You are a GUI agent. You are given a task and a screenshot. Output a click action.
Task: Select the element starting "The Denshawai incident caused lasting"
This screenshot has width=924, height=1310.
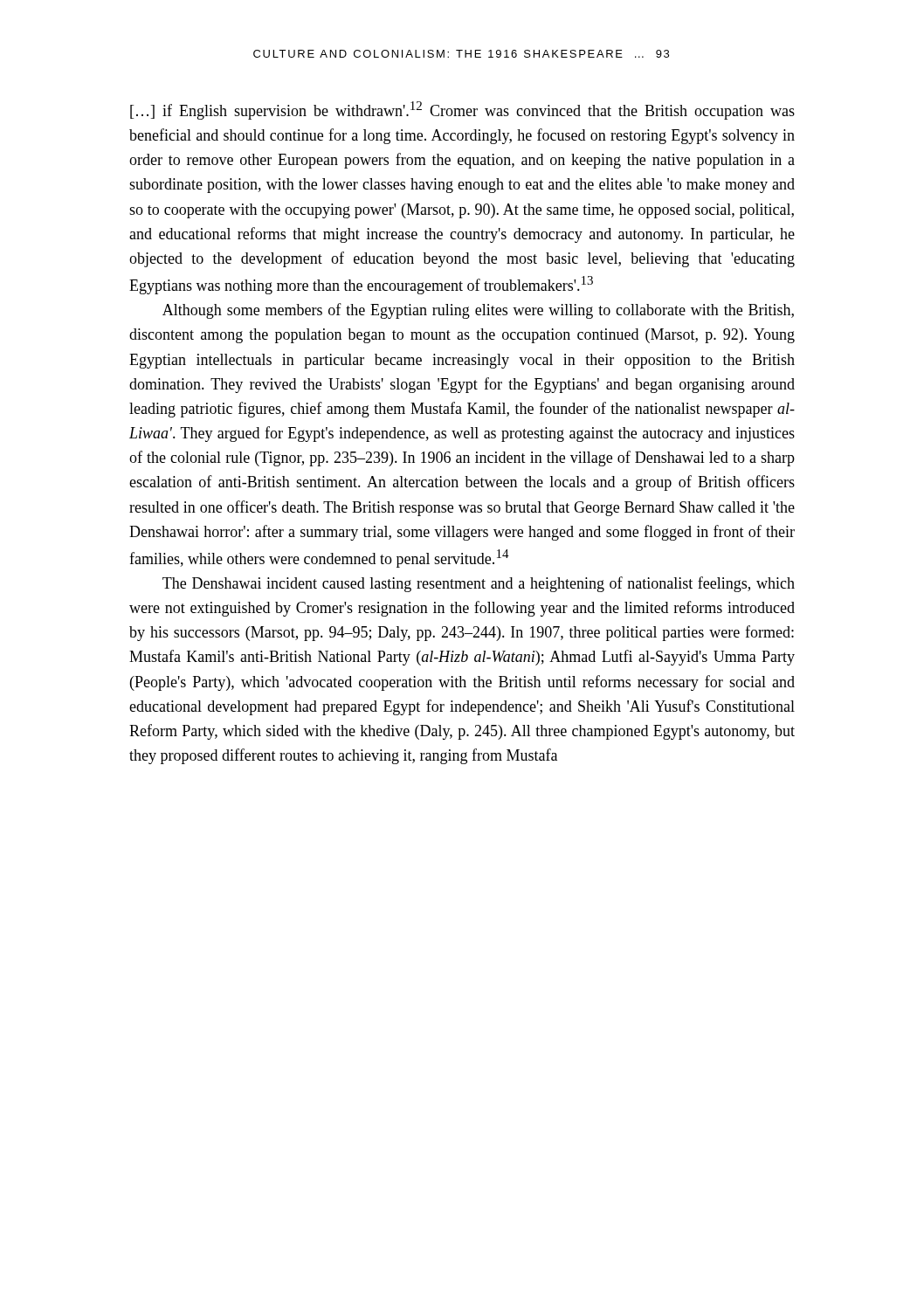462,669
